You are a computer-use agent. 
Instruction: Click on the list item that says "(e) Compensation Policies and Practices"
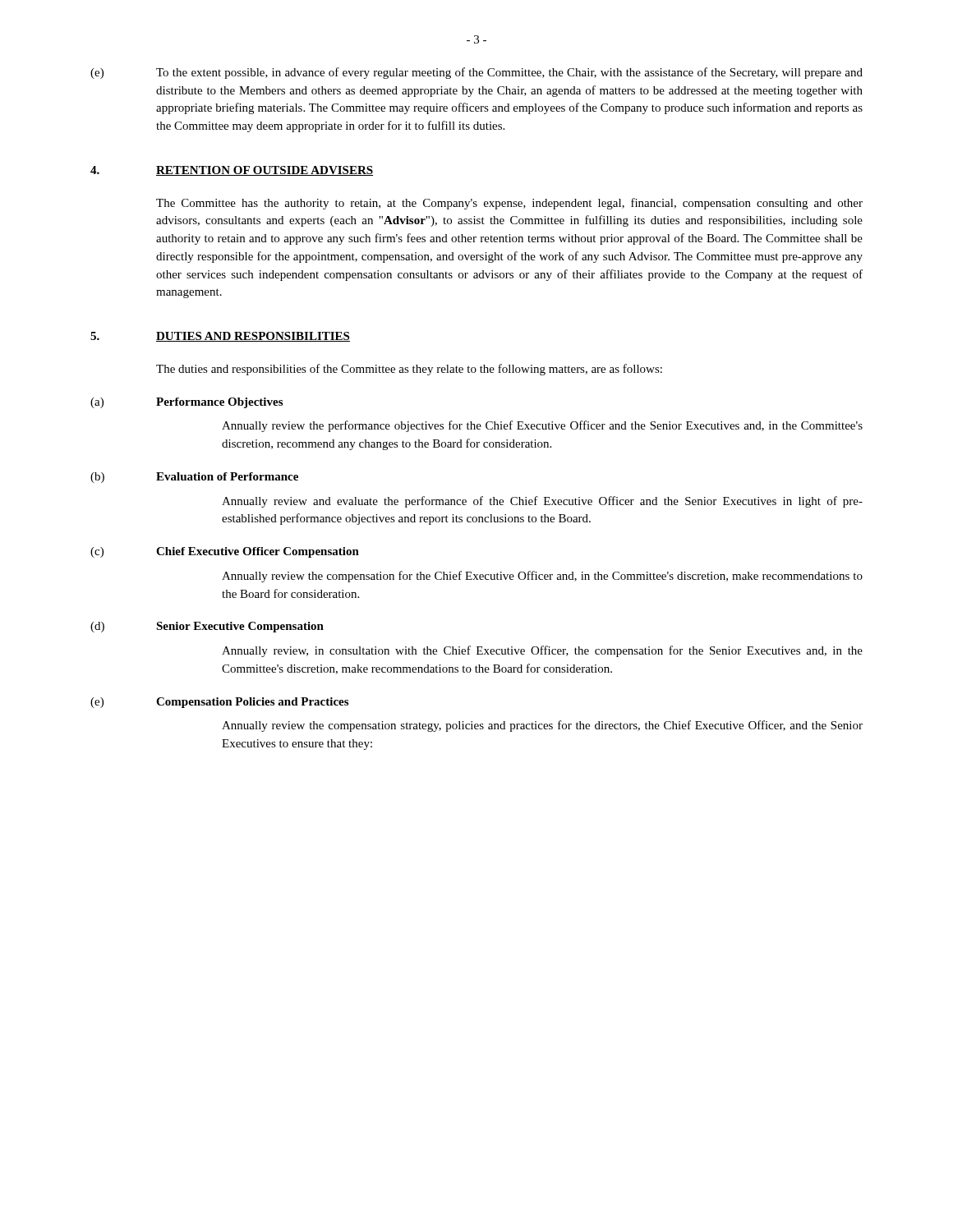[x=220, y=702]
